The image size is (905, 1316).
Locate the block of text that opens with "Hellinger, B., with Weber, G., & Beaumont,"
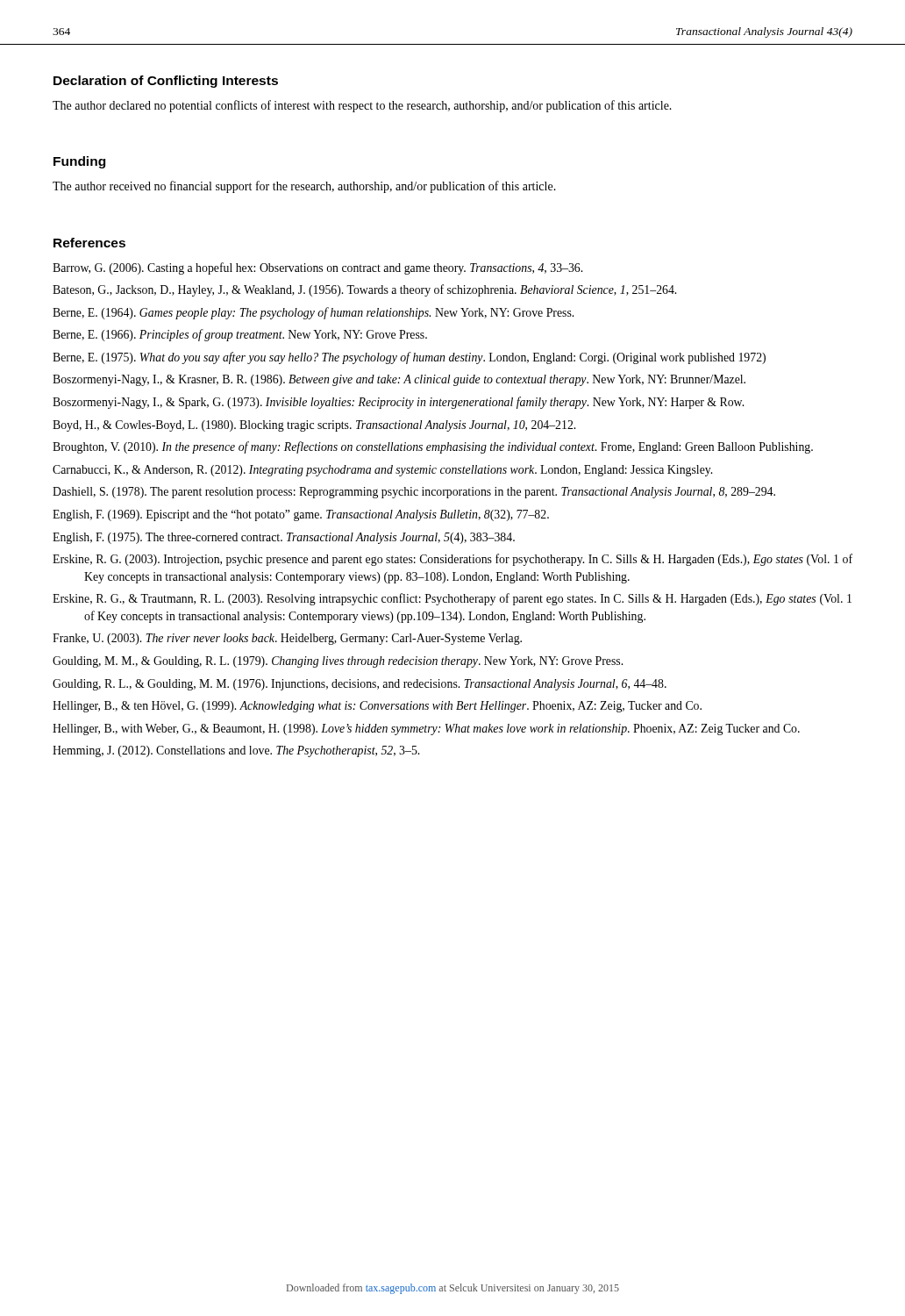pyautogui.click(x=426, y=728)
